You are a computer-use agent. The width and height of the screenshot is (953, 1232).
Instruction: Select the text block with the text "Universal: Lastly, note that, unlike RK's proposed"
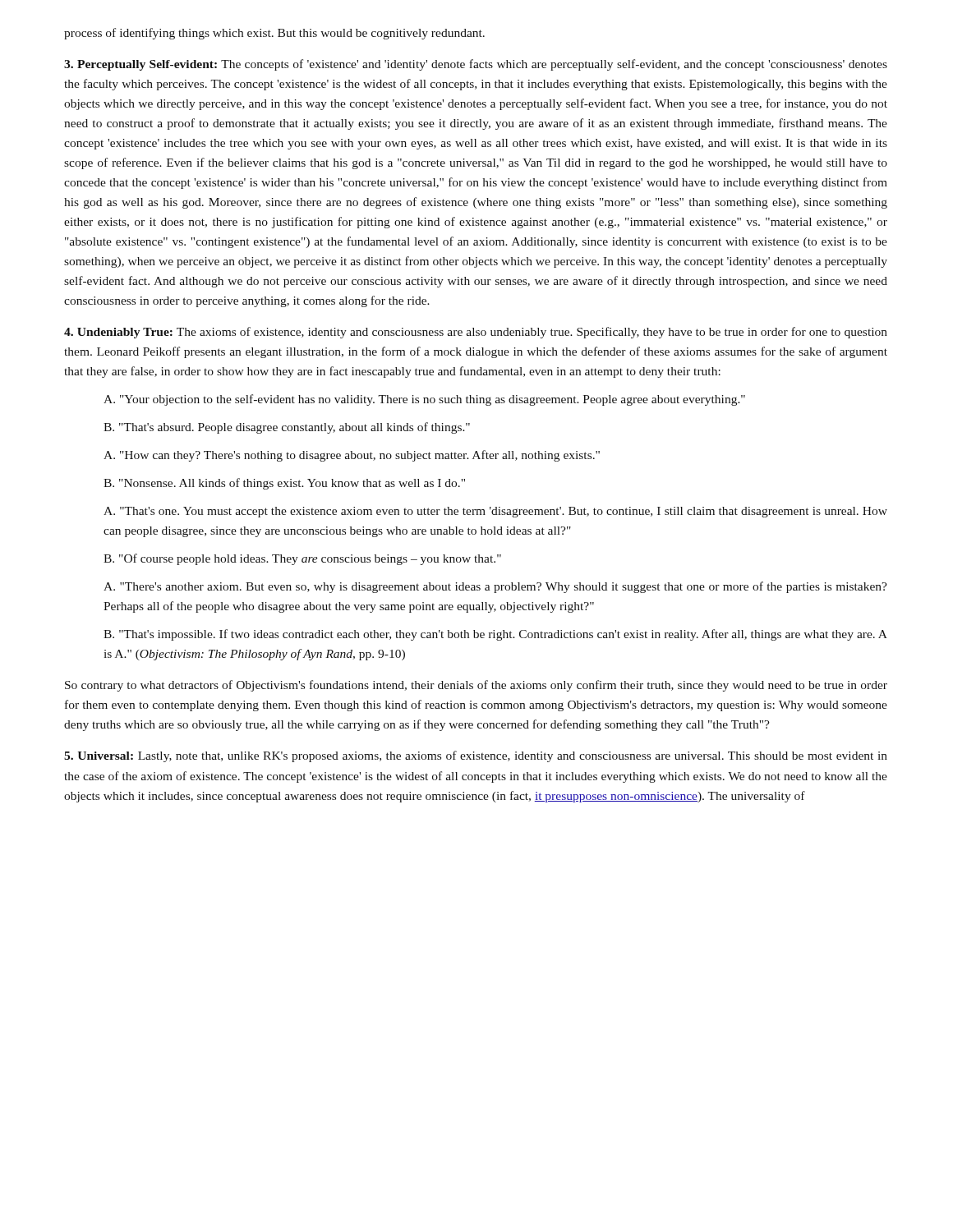click(476, 775)
